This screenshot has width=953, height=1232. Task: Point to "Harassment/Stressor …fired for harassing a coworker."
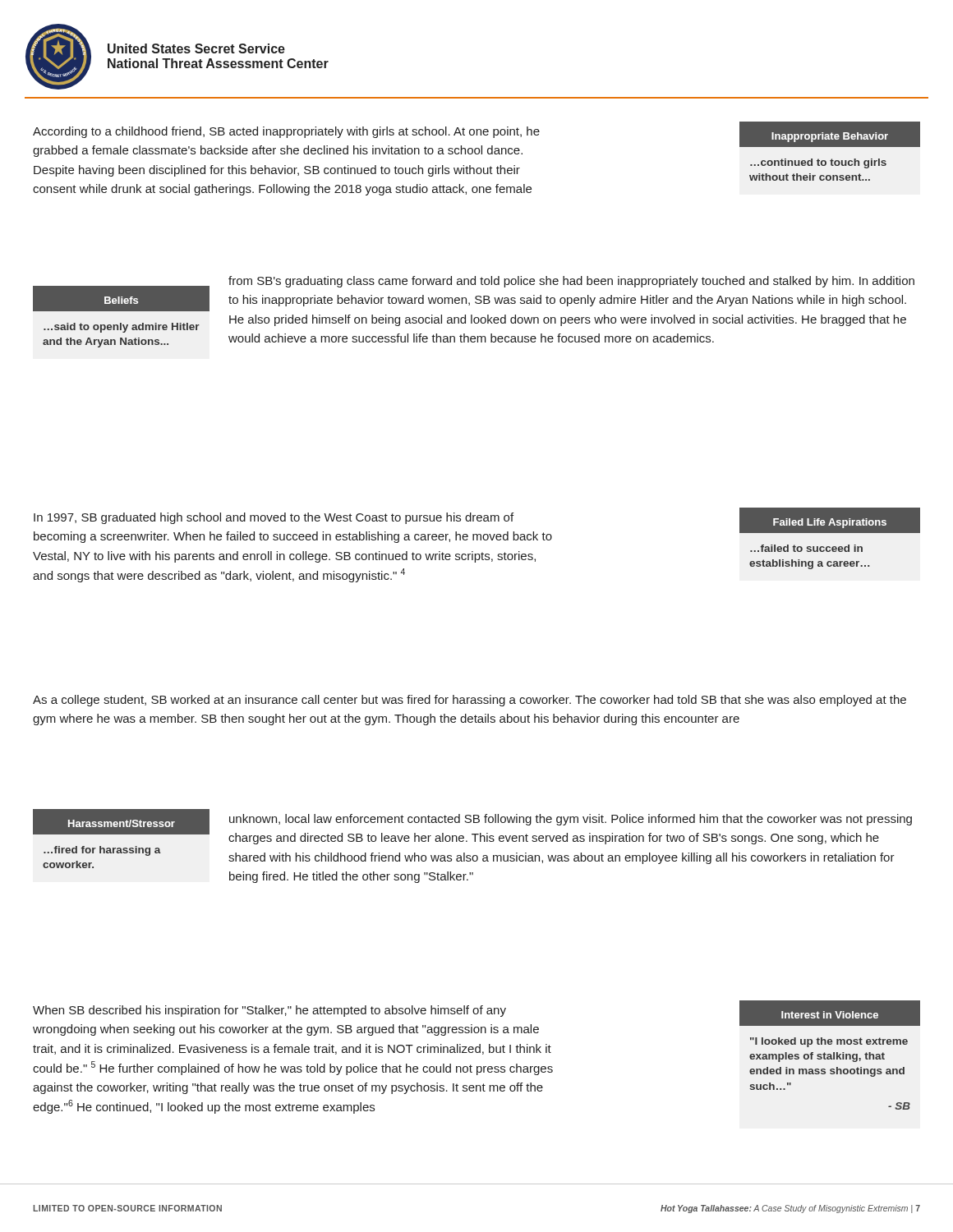[121, 847]
